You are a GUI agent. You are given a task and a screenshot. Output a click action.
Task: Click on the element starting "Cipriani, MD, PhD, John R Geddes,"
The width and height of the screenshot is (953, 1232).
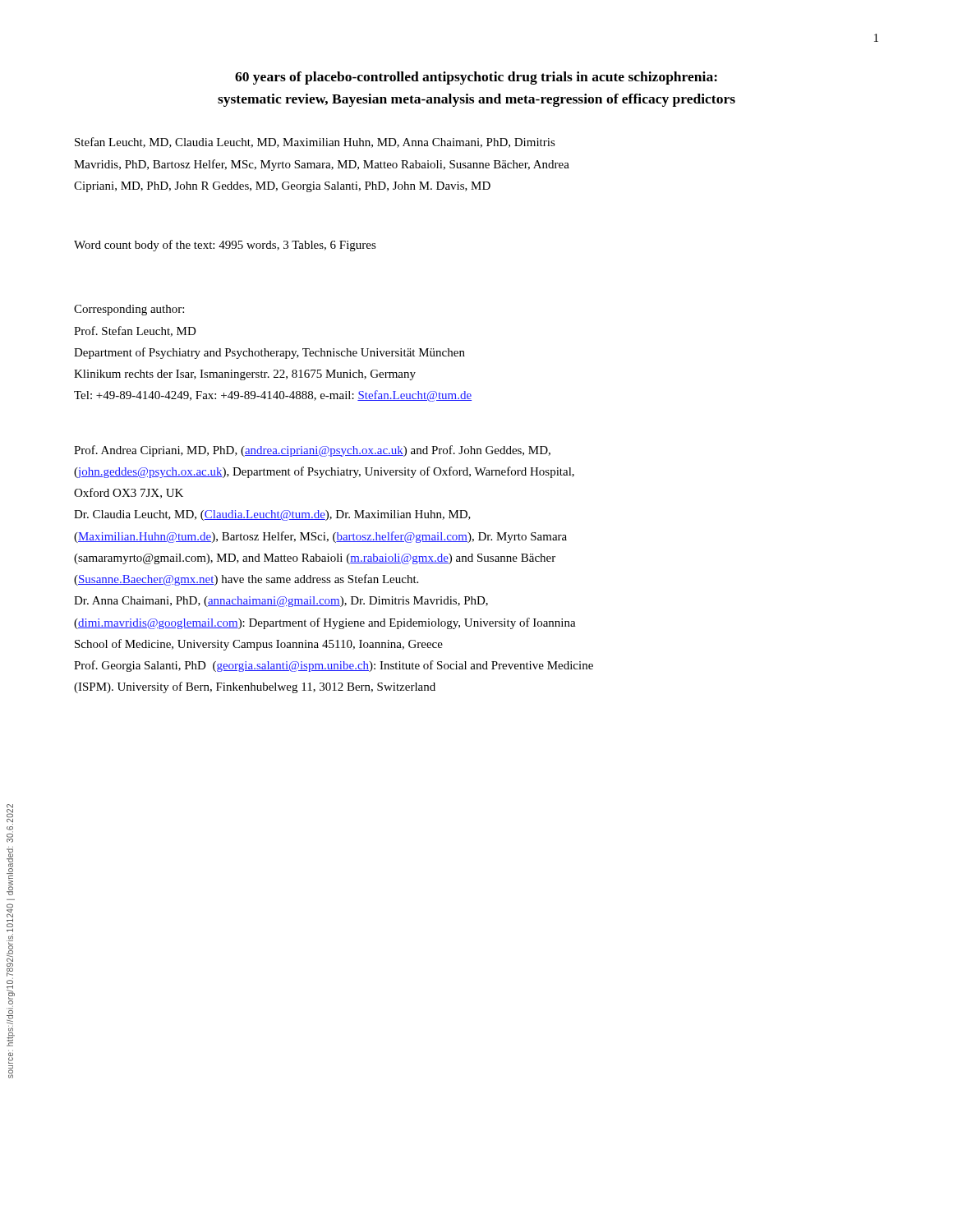click(x=282, y=185)
